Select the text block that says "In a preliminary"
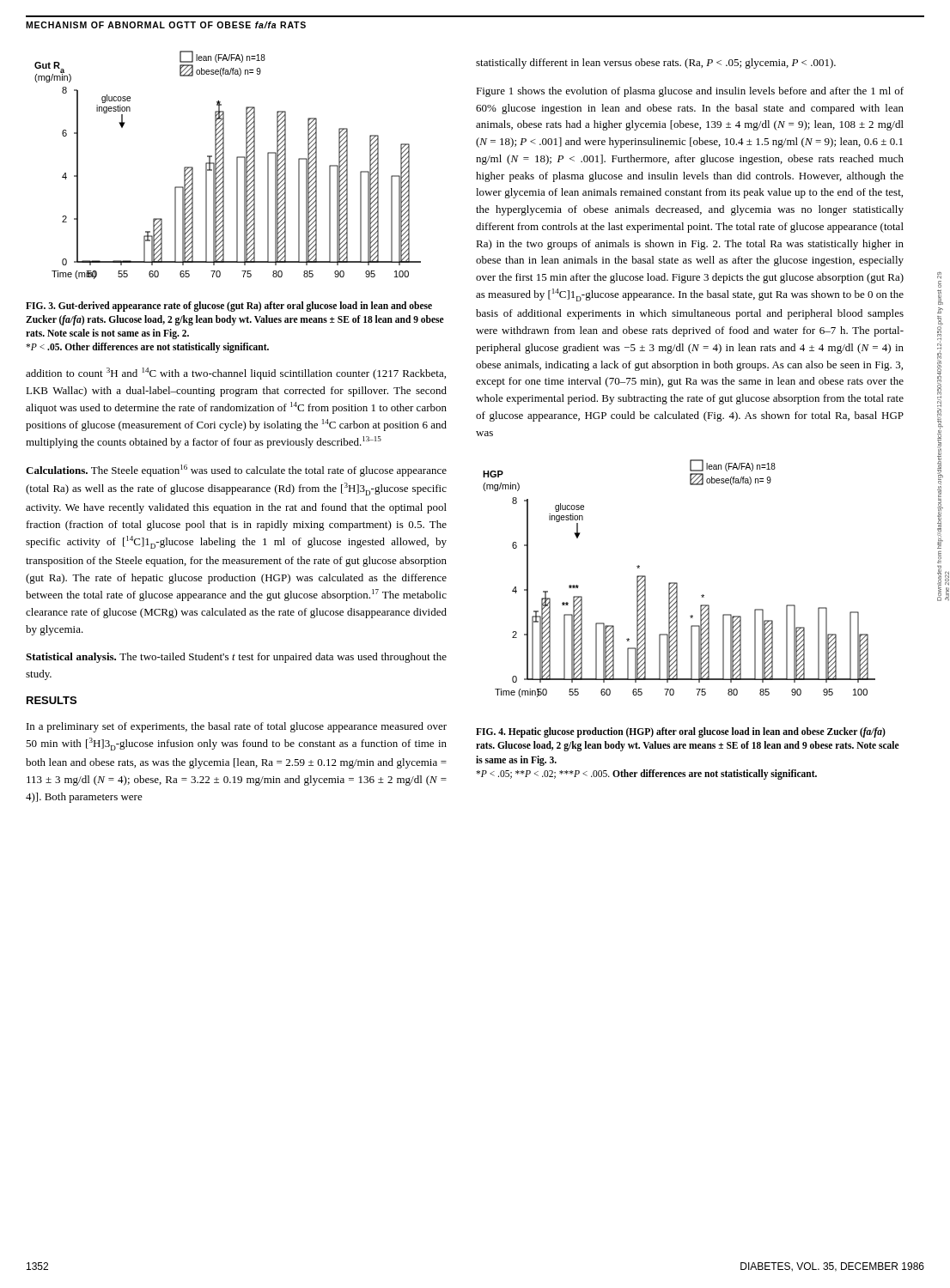950x1288 pixels. [x=236, y=761]
